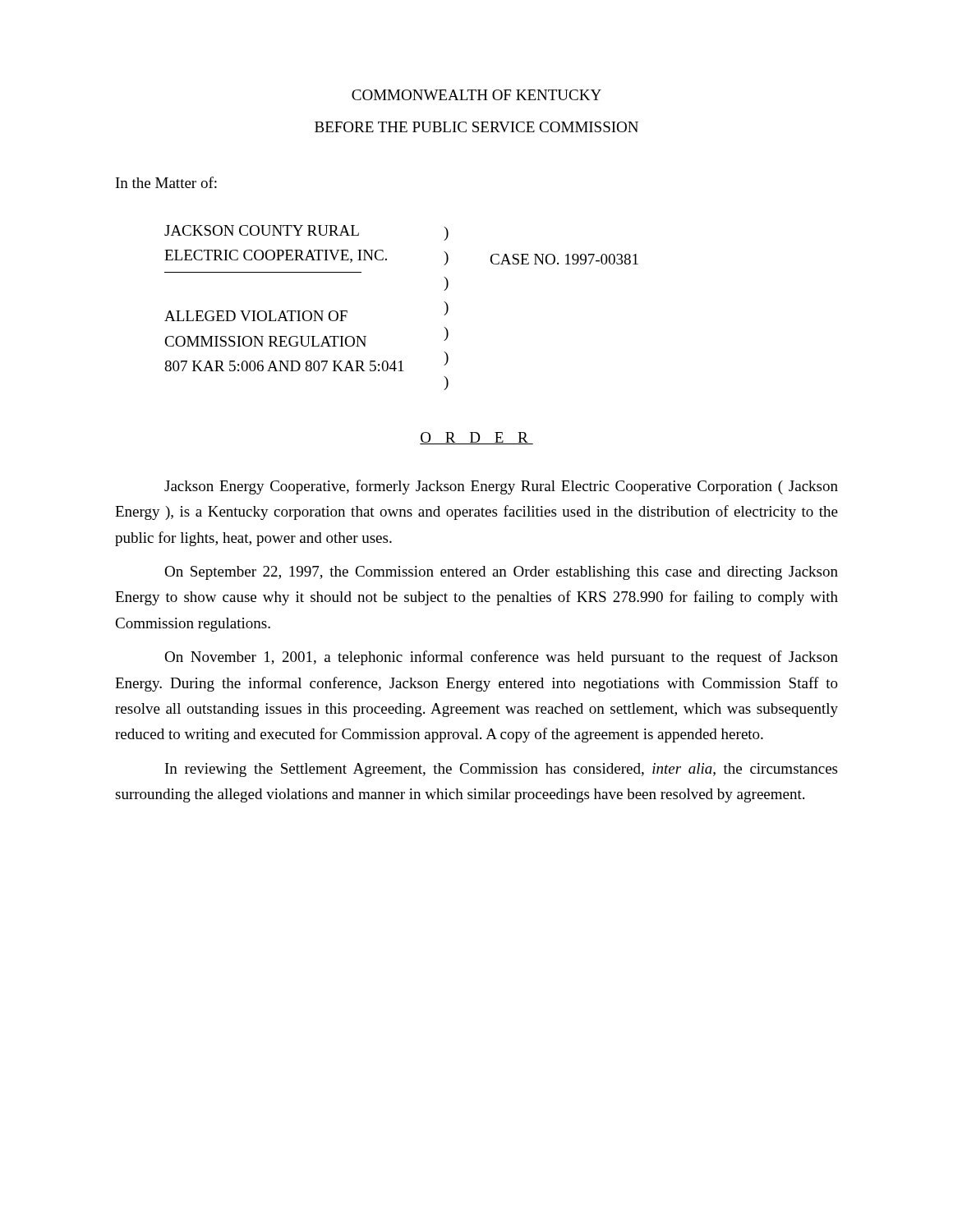953x1232 pixels.
Task: Click where it says "O R D E R"
Action: [x=476, y=437]
